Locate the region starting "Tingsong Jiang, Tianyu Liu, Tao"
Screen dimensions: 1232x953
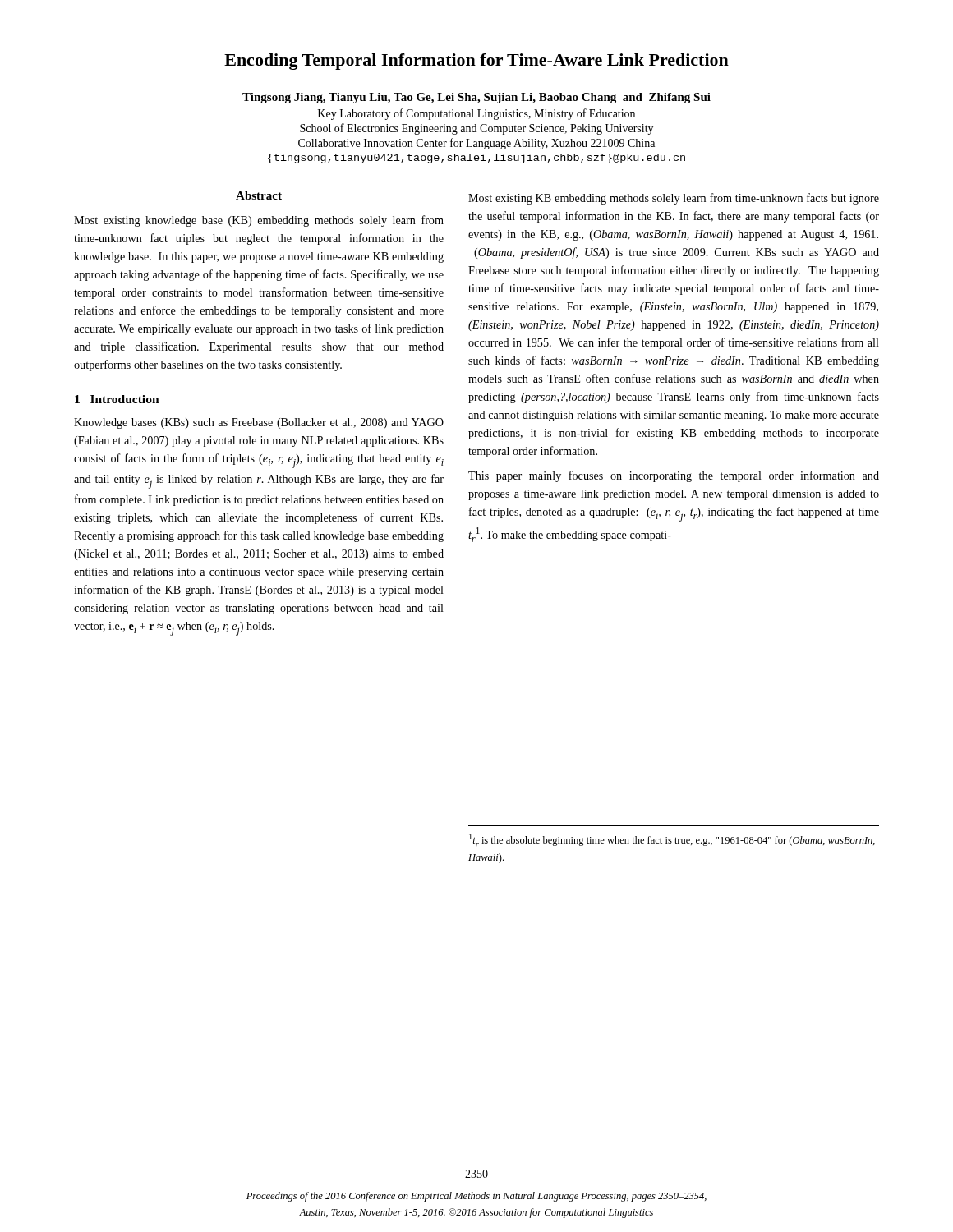(x=476, y=127)
